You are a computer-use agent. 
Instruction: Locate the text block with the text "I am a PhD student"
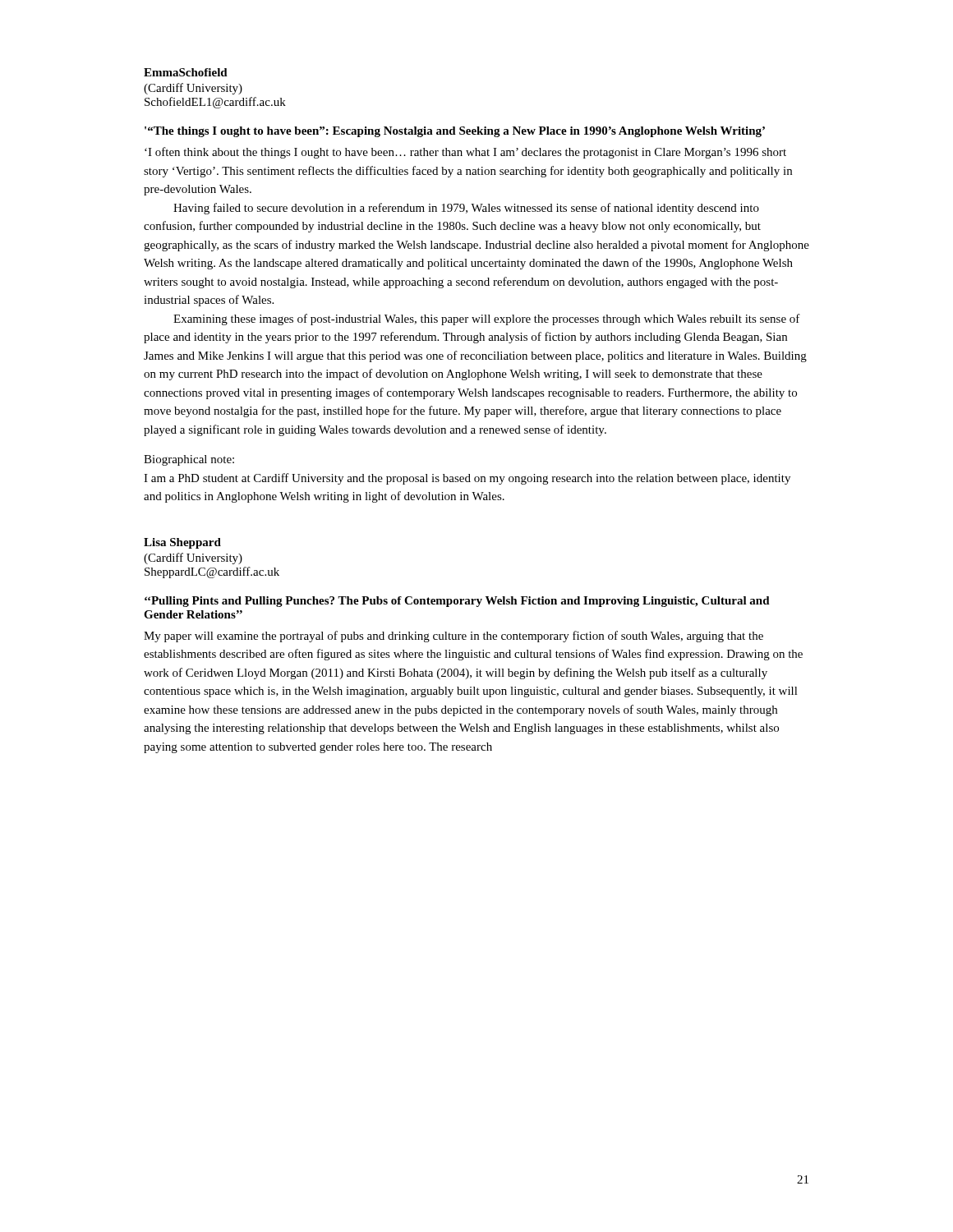click(476, 487)
